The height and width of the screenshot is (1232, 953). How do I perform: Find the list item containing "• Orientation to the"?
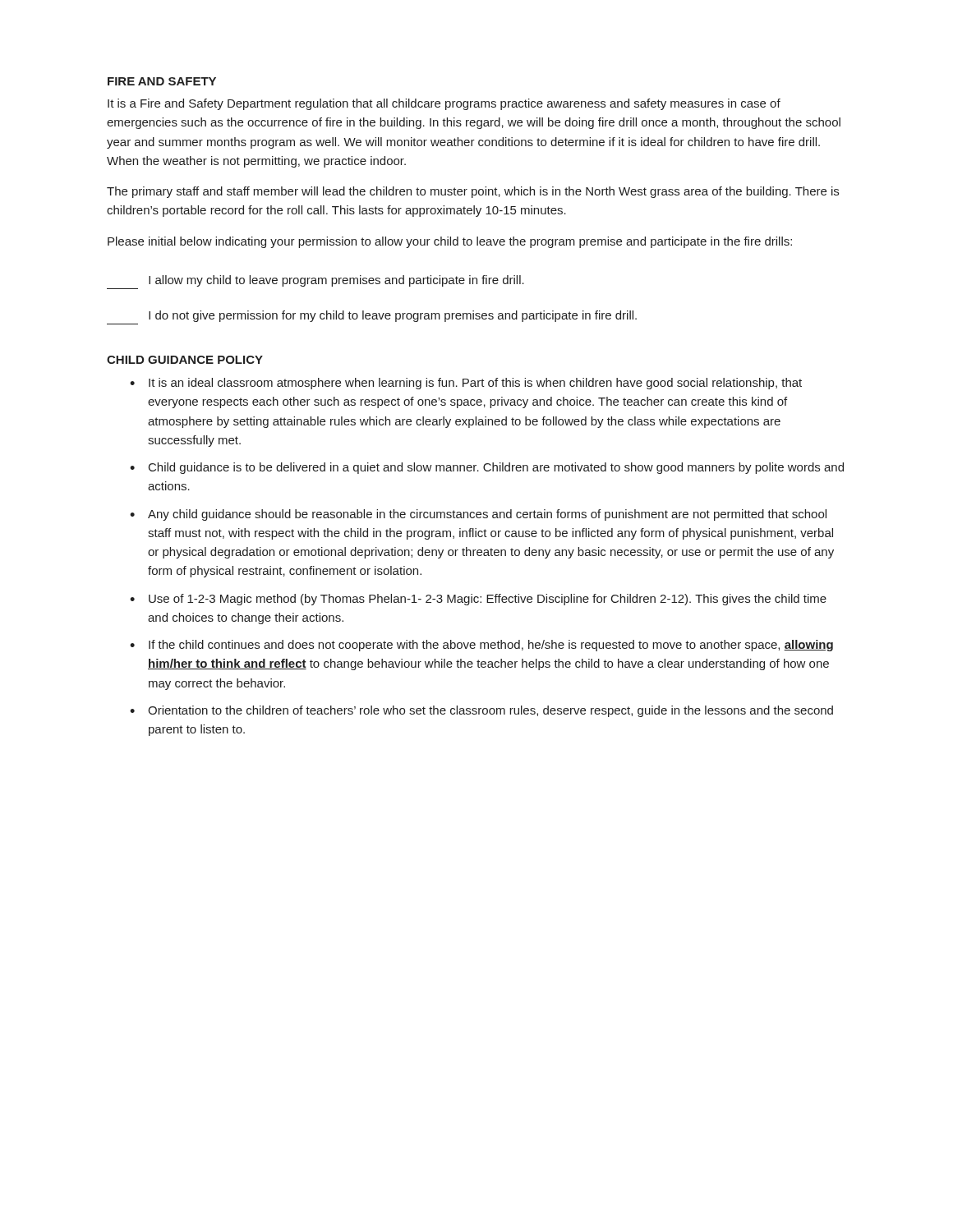pos(488,719)
